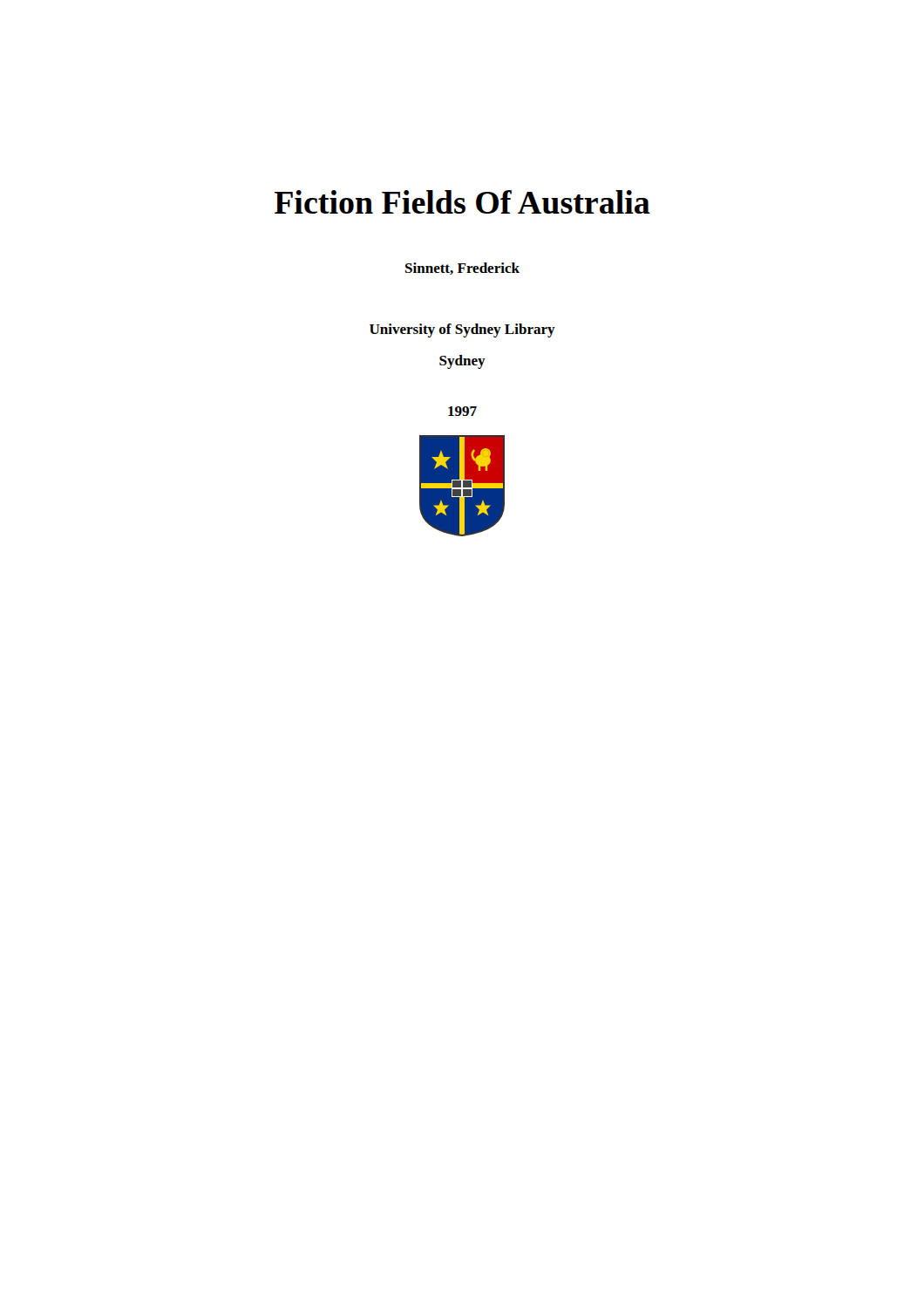This screenshot has width=924, height=1308.
Task: Click on the title with the text "Fiction Fields Of Australia"
Action: pos(462,202)
